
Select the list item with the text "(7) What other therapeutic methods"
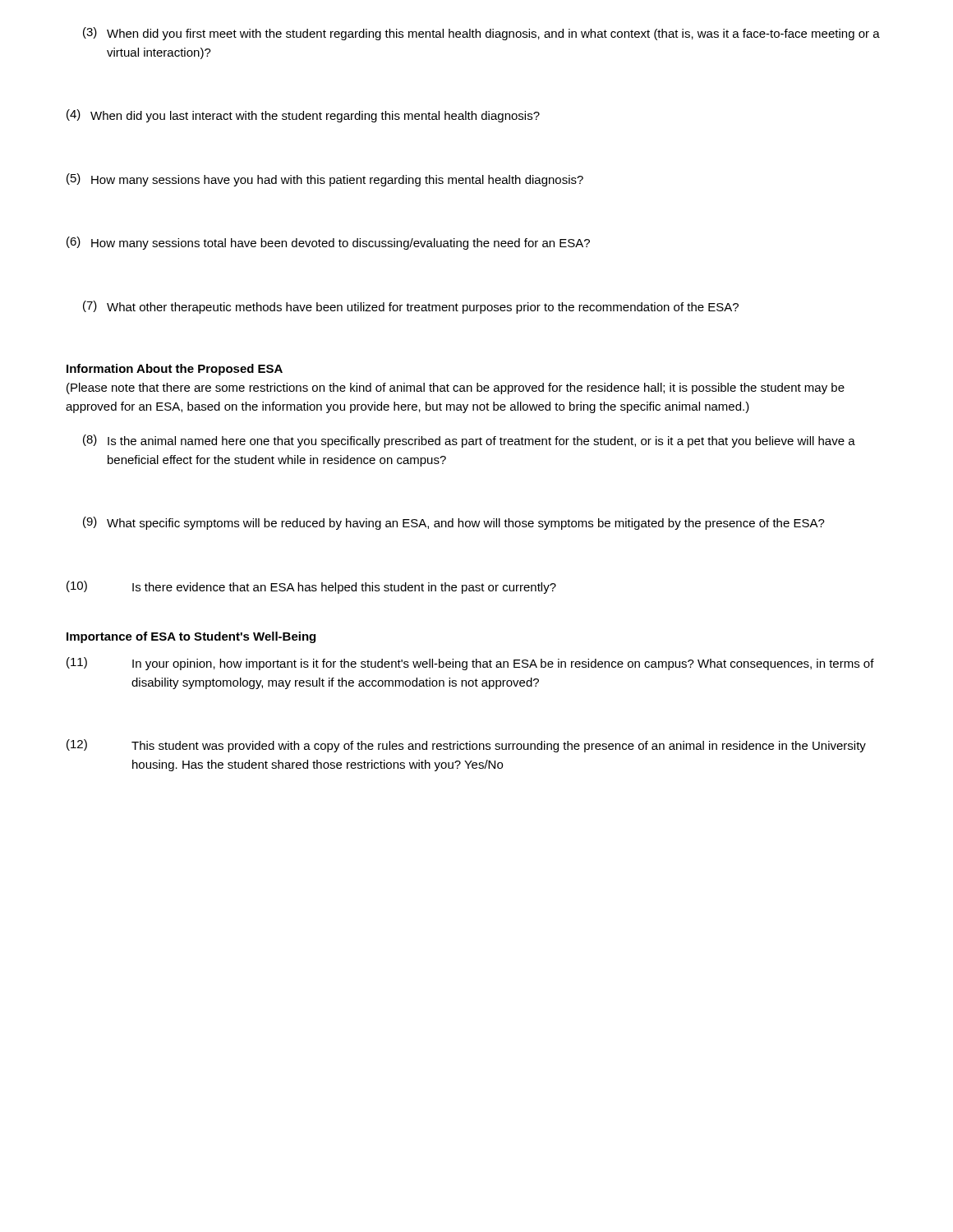[411, 307]
